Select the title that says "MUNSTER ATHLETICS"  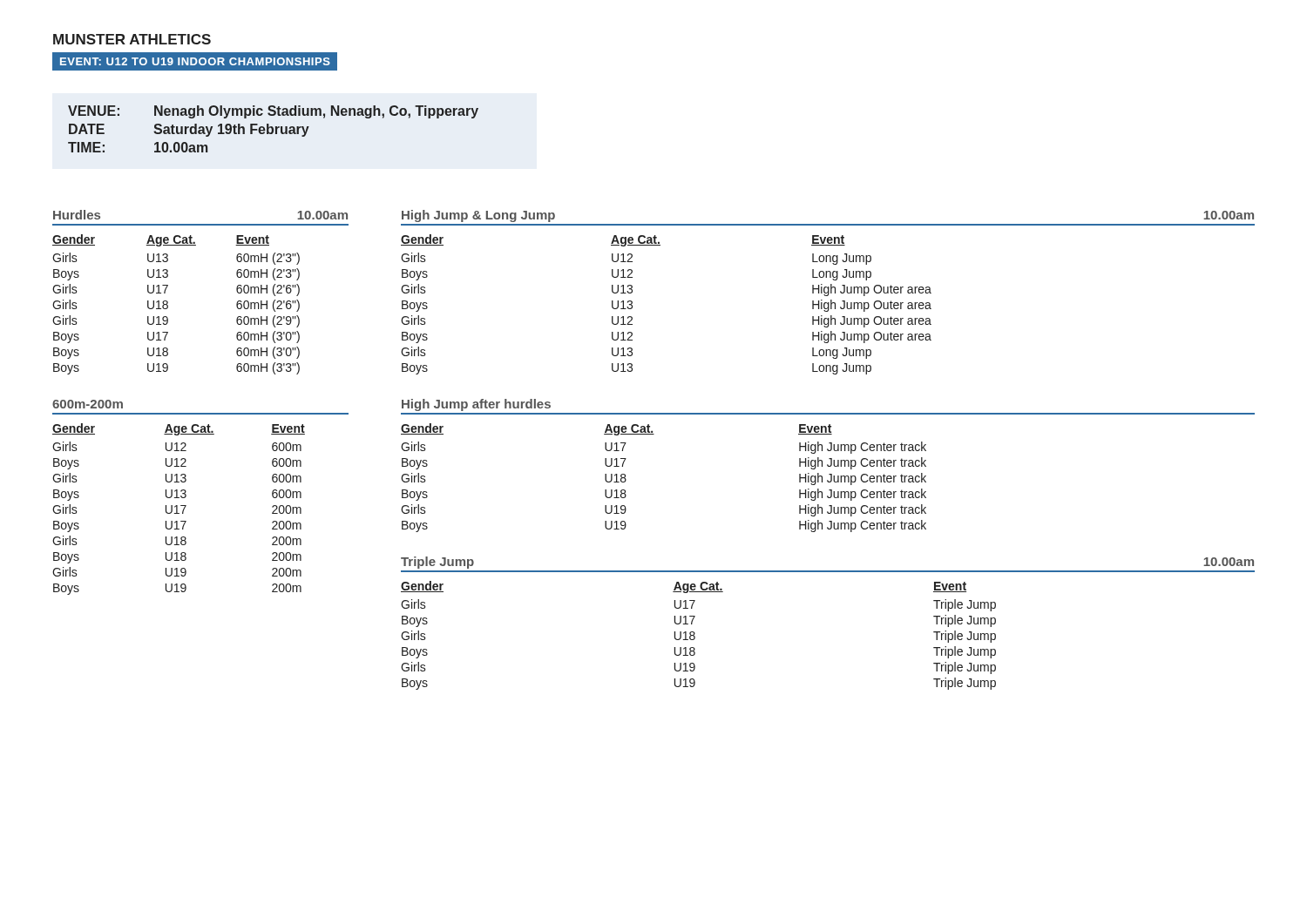[x=132, y=40]
